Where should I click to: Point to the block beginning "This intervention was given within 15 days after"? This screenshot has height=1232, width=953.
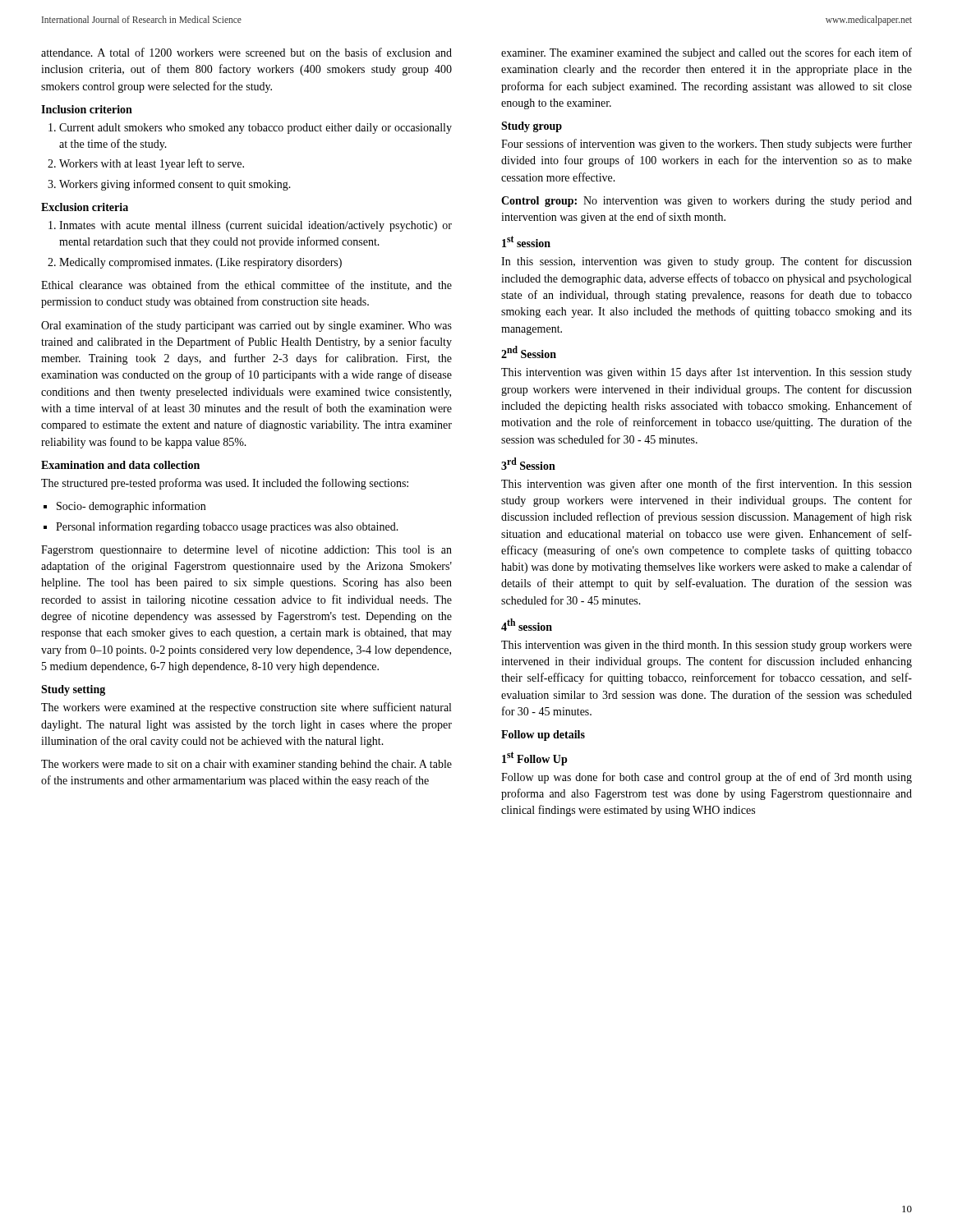(x=707, y=407)
